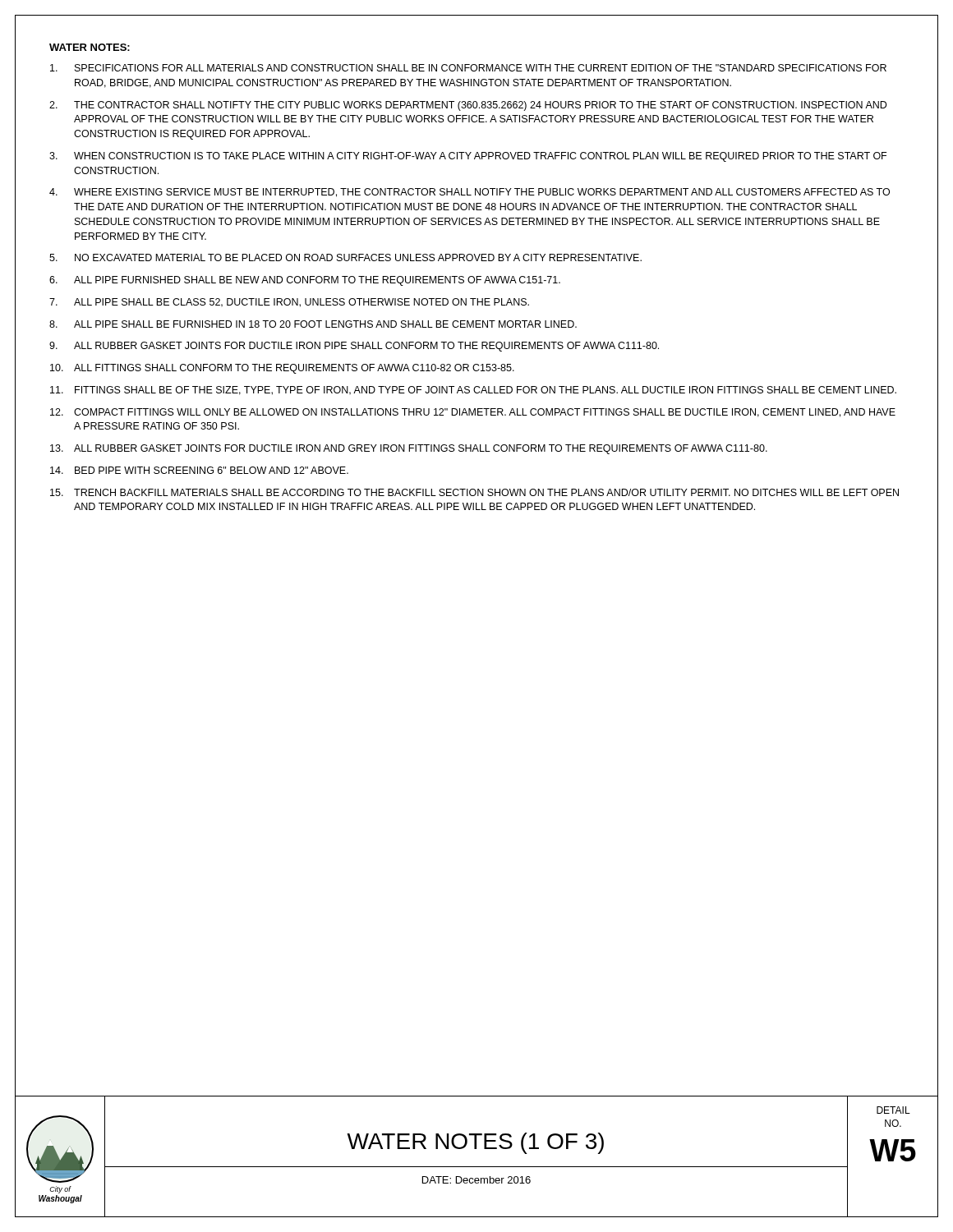Find the text containing "DETAILNO. W5"
The height and width of the screenshot is (1232, 953).
click(x=893, y=1137)
